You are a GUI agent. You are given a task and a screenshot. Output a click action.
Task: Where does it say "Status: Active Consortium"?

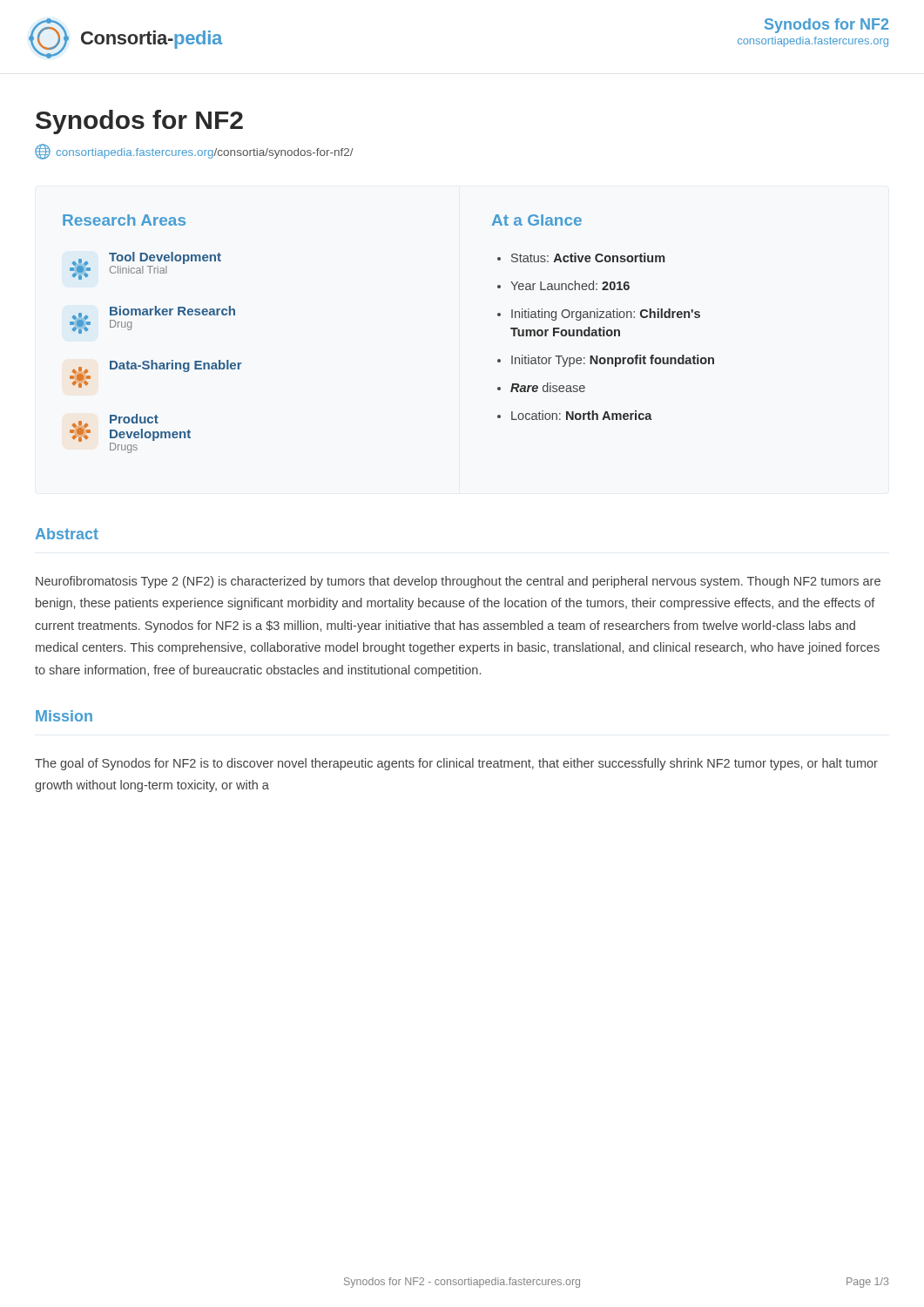point(588,258)
